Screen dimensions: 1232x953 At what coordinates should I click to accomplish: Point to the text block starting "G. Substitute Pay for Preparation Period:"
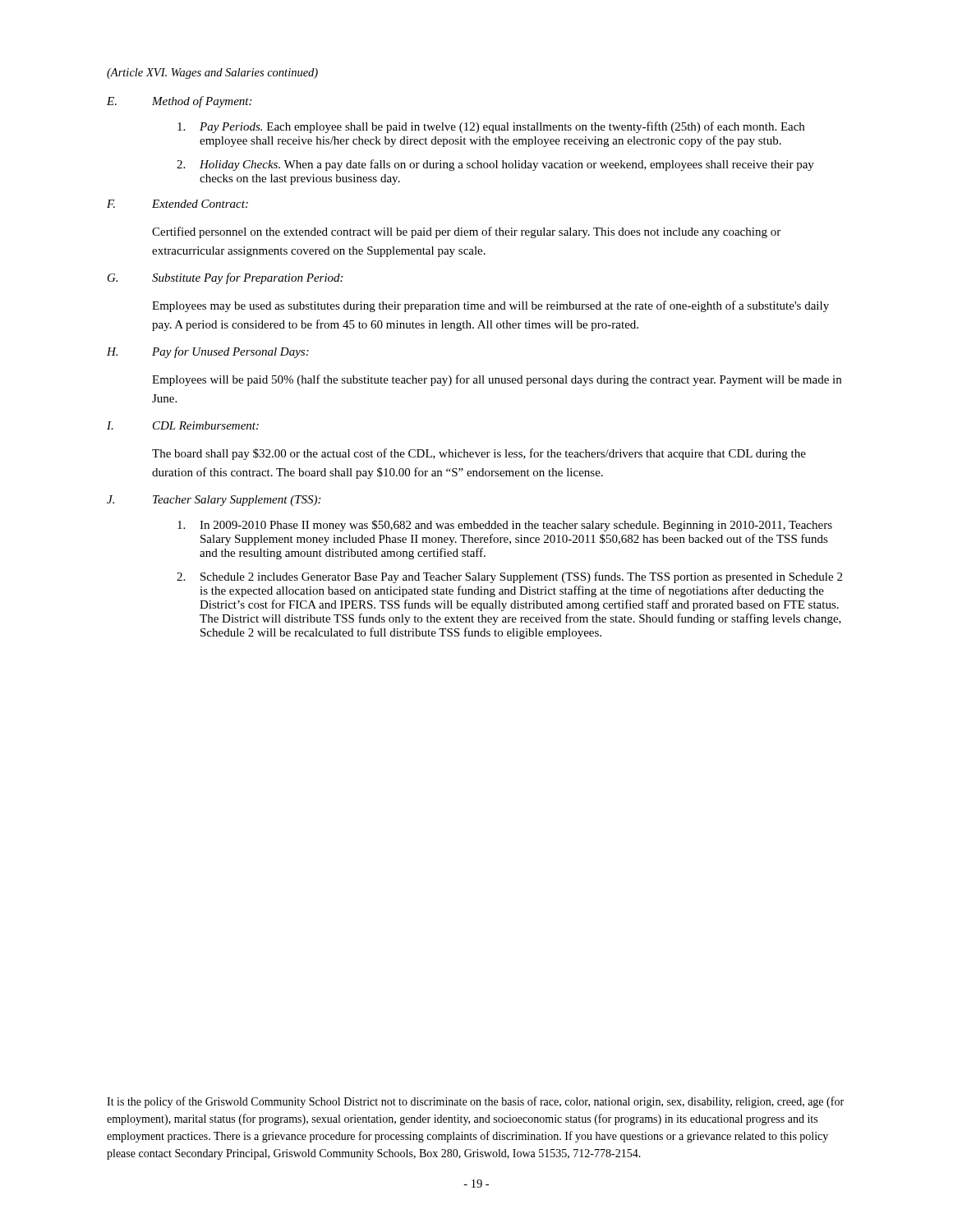coord(225,278)
